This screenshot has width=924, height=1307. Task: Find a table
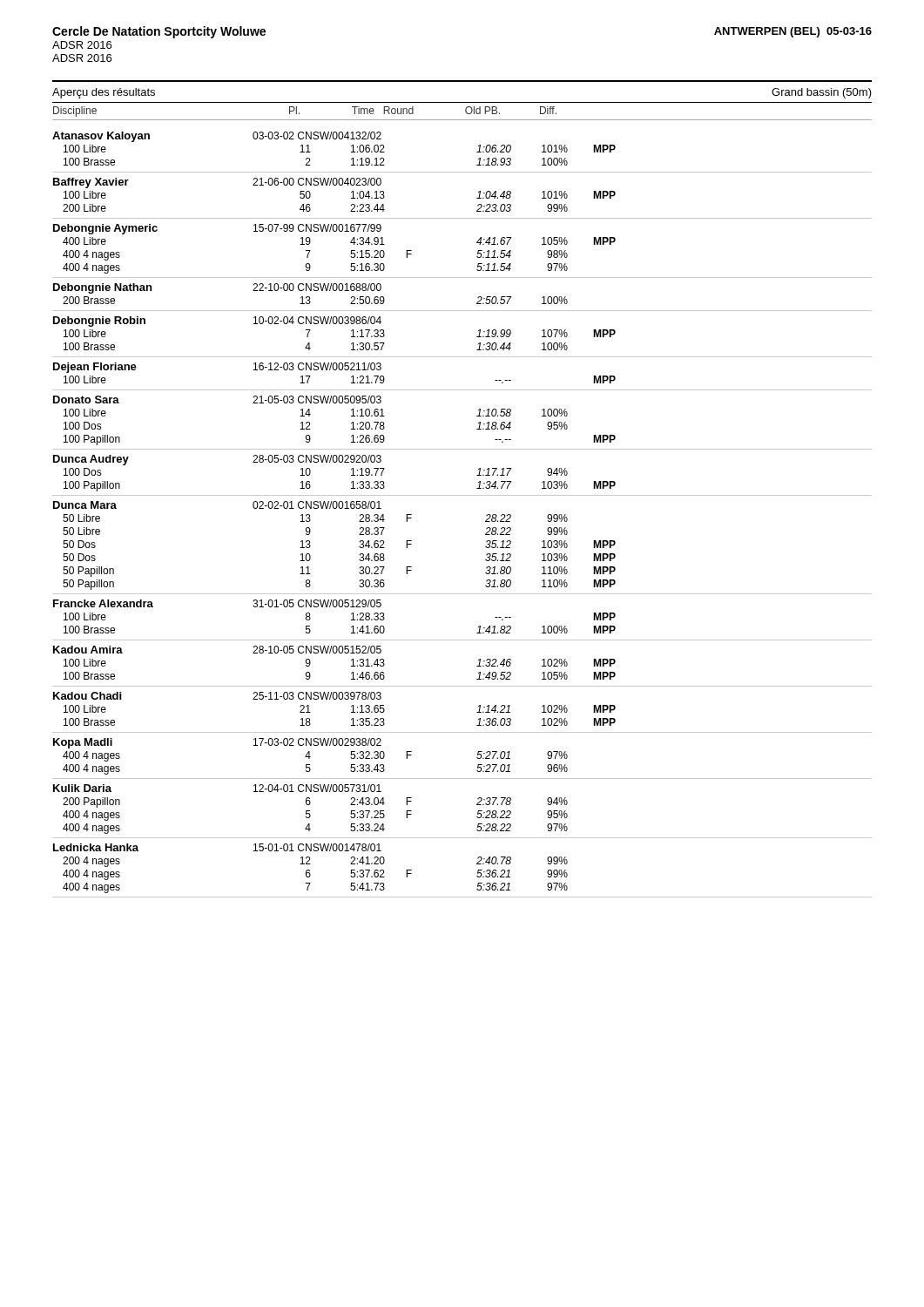[462, 515]
